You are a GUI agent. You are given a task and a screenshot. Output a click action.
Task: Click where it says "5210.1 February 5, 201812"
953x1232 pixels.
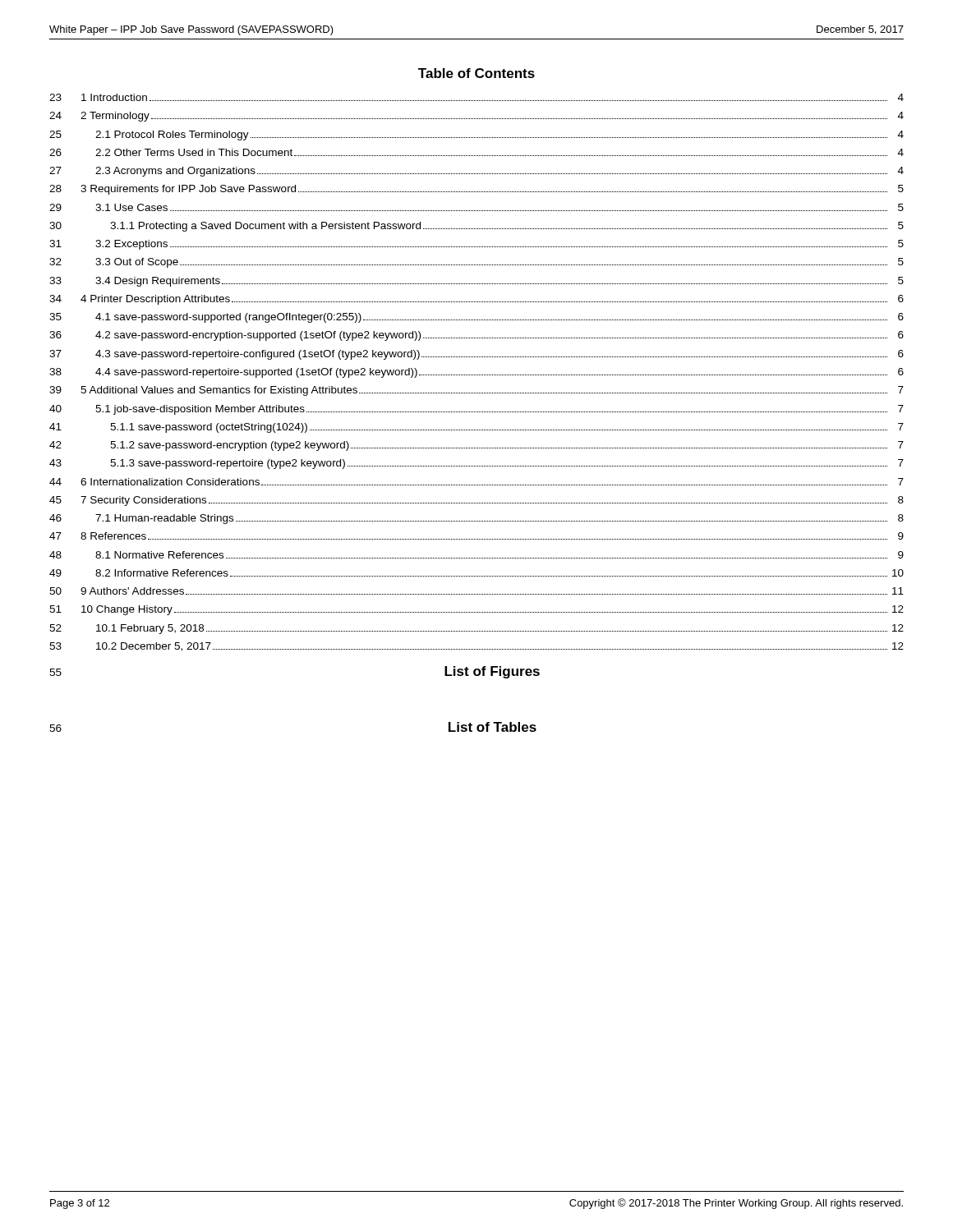pos(476,628)
